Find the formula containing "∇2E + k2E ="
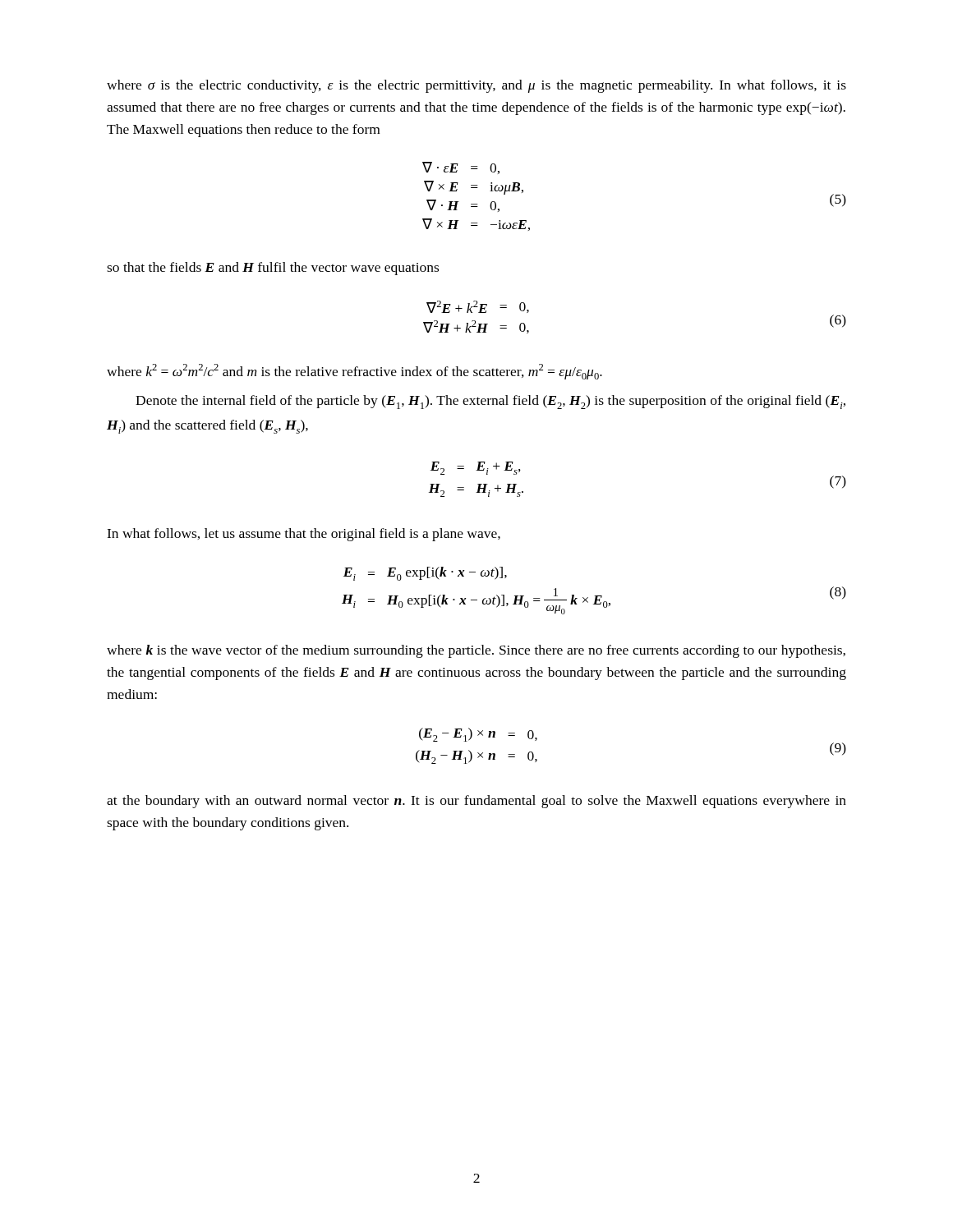 (478, 307)
